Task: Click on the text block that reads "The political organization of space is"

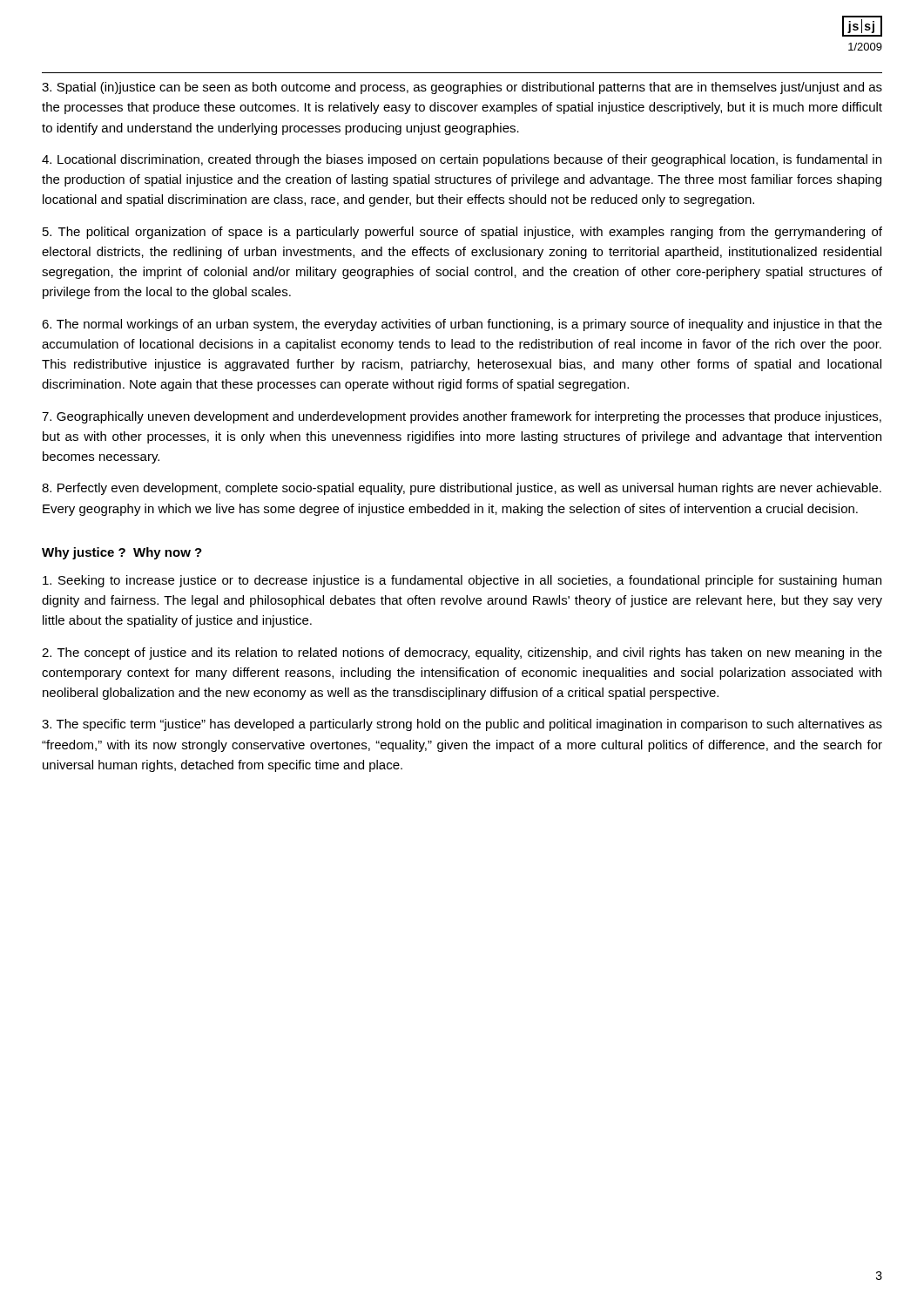Action: coord(462,261)
